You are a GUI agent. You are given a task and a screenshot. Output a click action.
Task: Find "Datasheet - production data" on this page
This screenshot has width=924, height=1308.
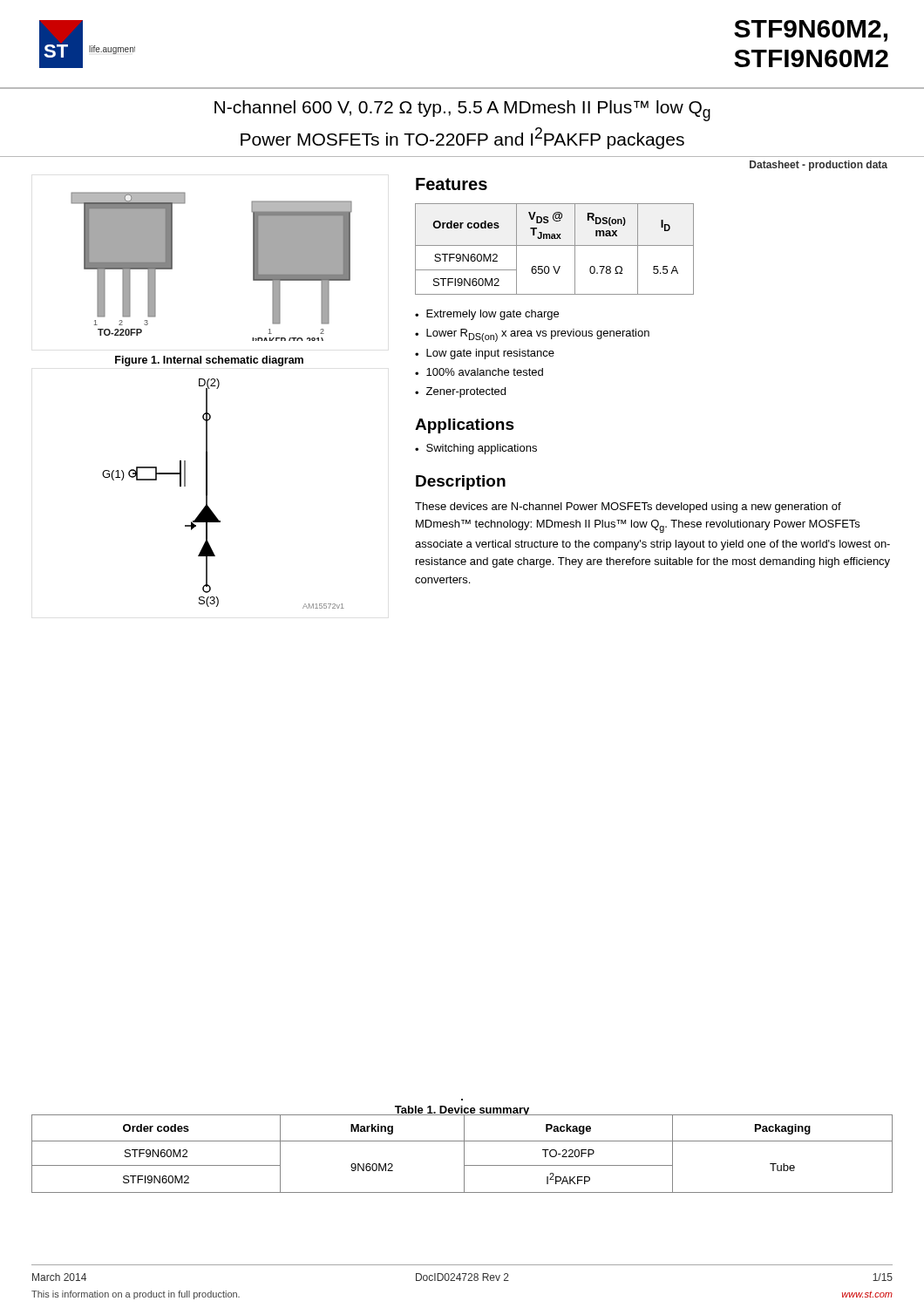[818, 165]
